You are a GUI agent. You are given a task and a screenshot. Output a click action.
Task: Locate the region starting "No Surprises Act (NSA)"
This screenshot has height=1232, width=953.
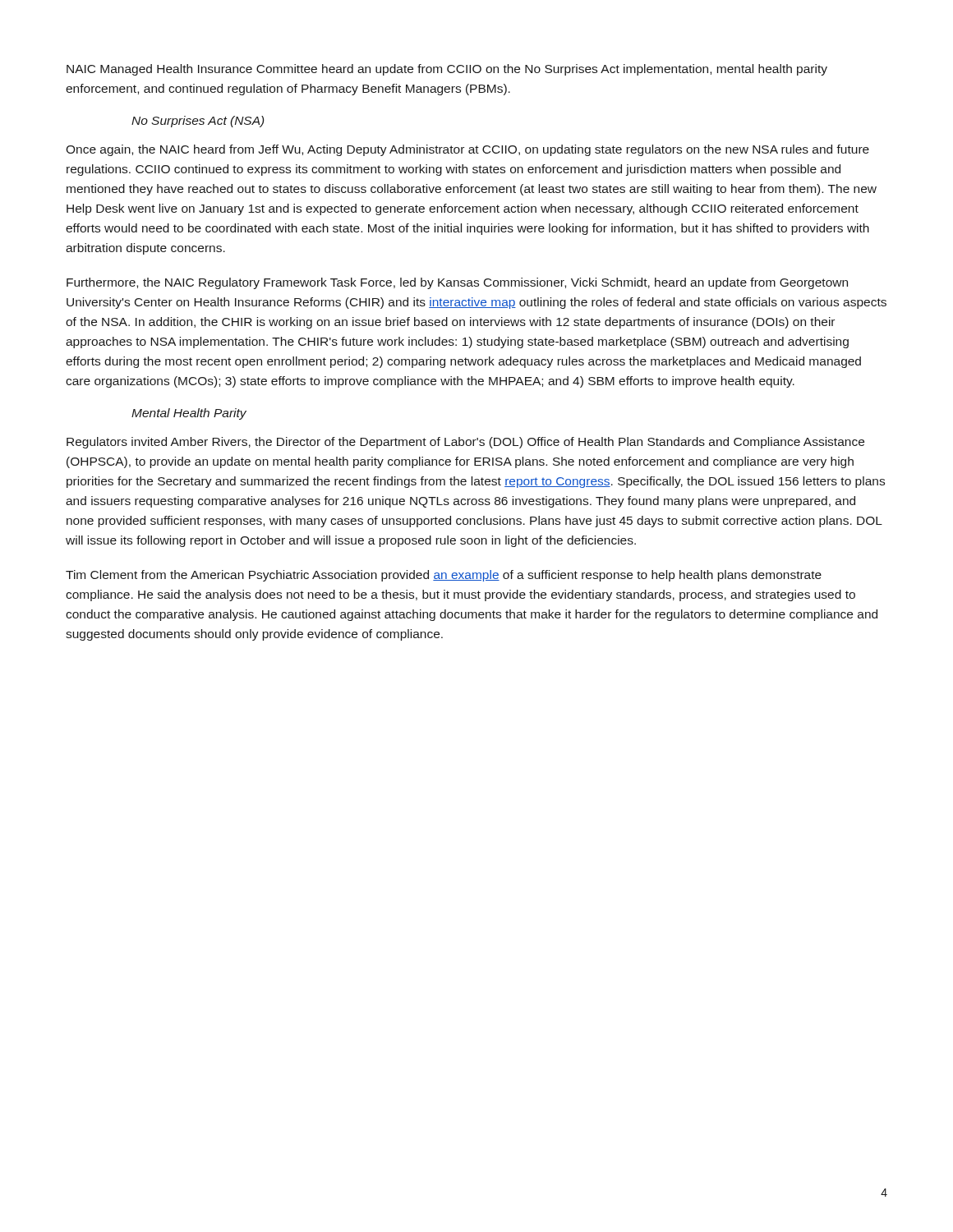click(198, 120)
